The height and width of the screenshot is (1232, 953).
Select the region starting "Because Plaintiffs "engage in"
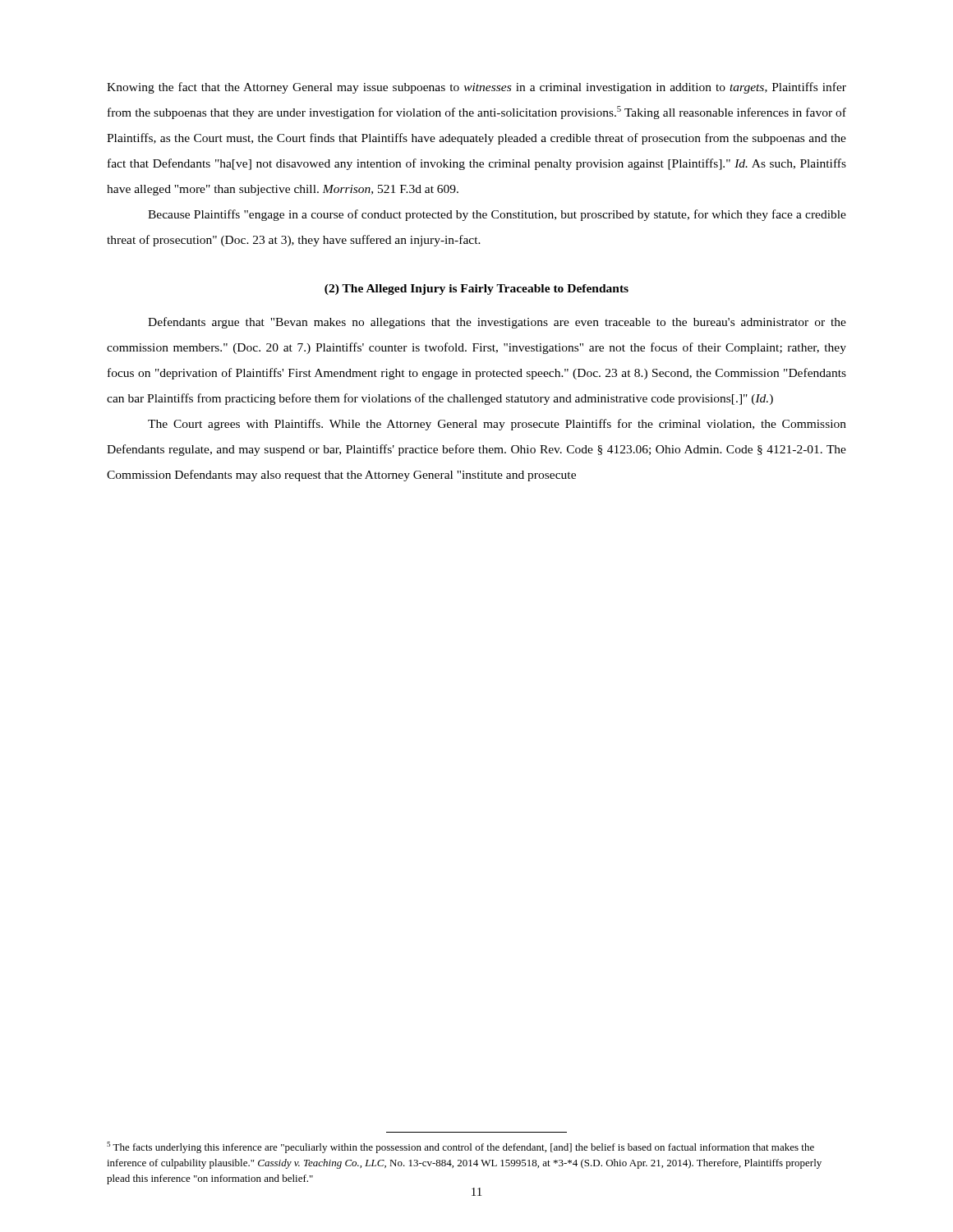click(x=476, y=227)
